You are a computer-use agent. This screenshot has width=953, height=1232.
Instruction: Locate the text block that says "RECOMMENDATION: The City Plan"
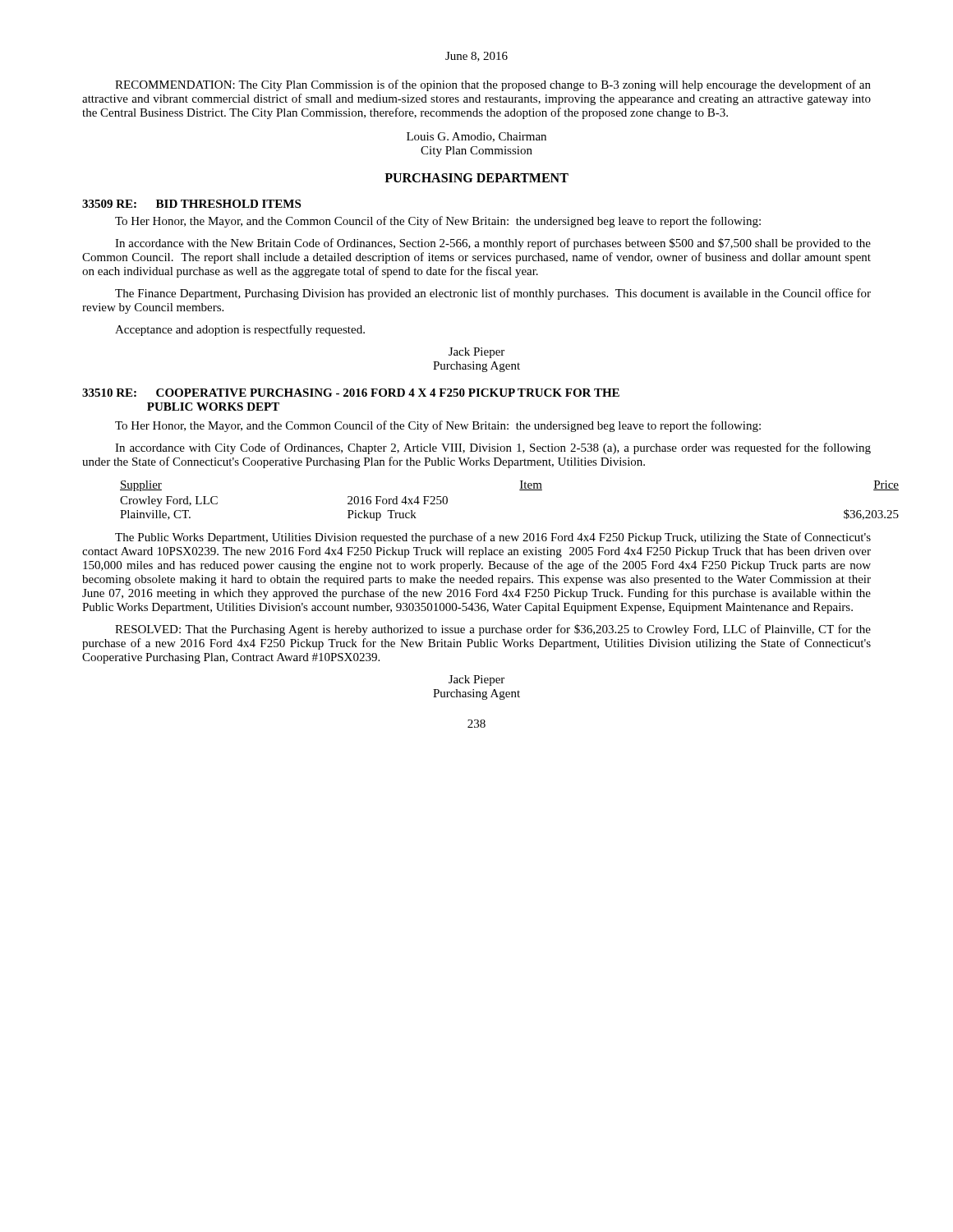[x=476, y=99]
